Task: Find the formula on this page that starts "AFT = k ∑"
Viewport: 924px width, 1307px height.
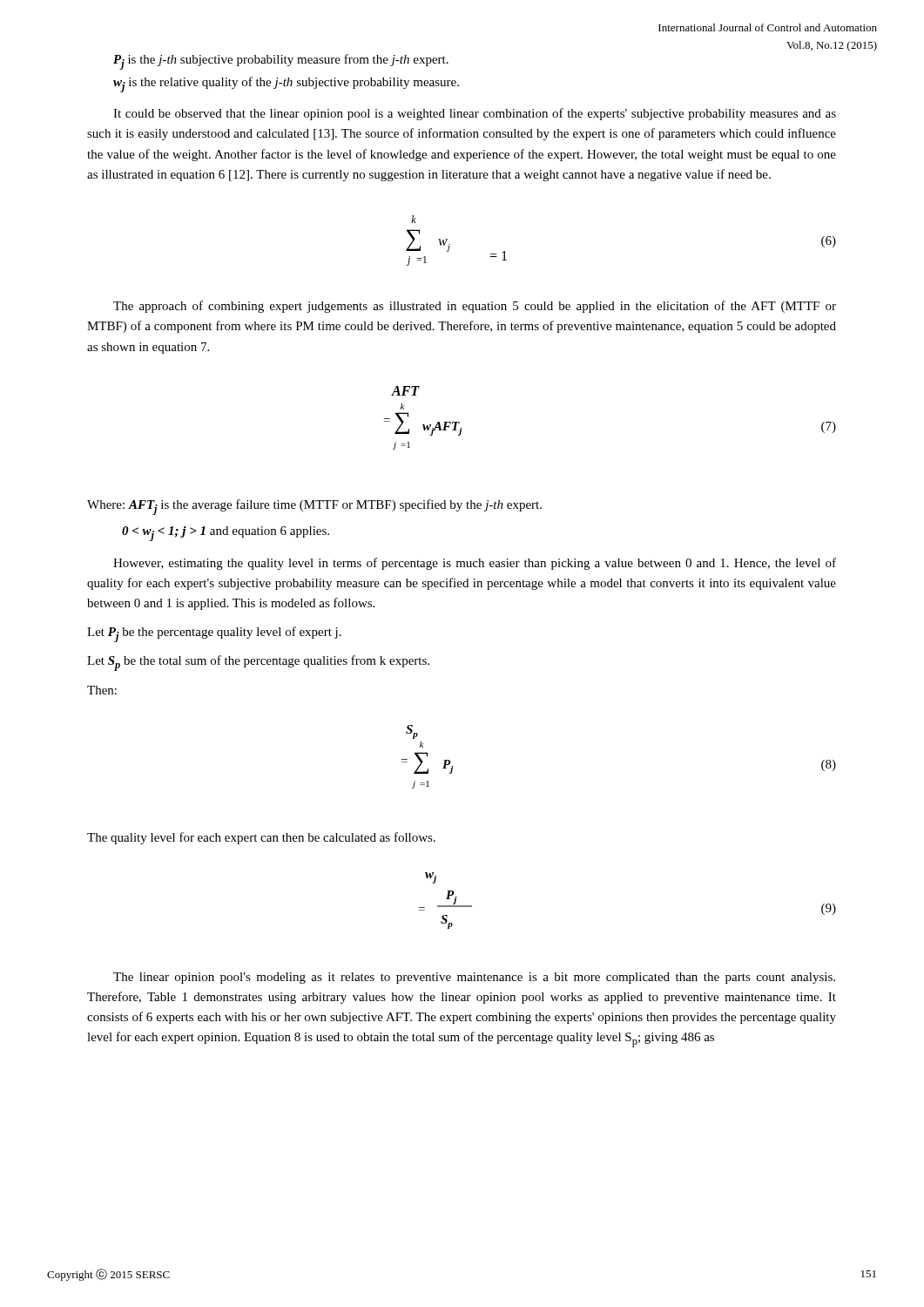Action: 405,391
